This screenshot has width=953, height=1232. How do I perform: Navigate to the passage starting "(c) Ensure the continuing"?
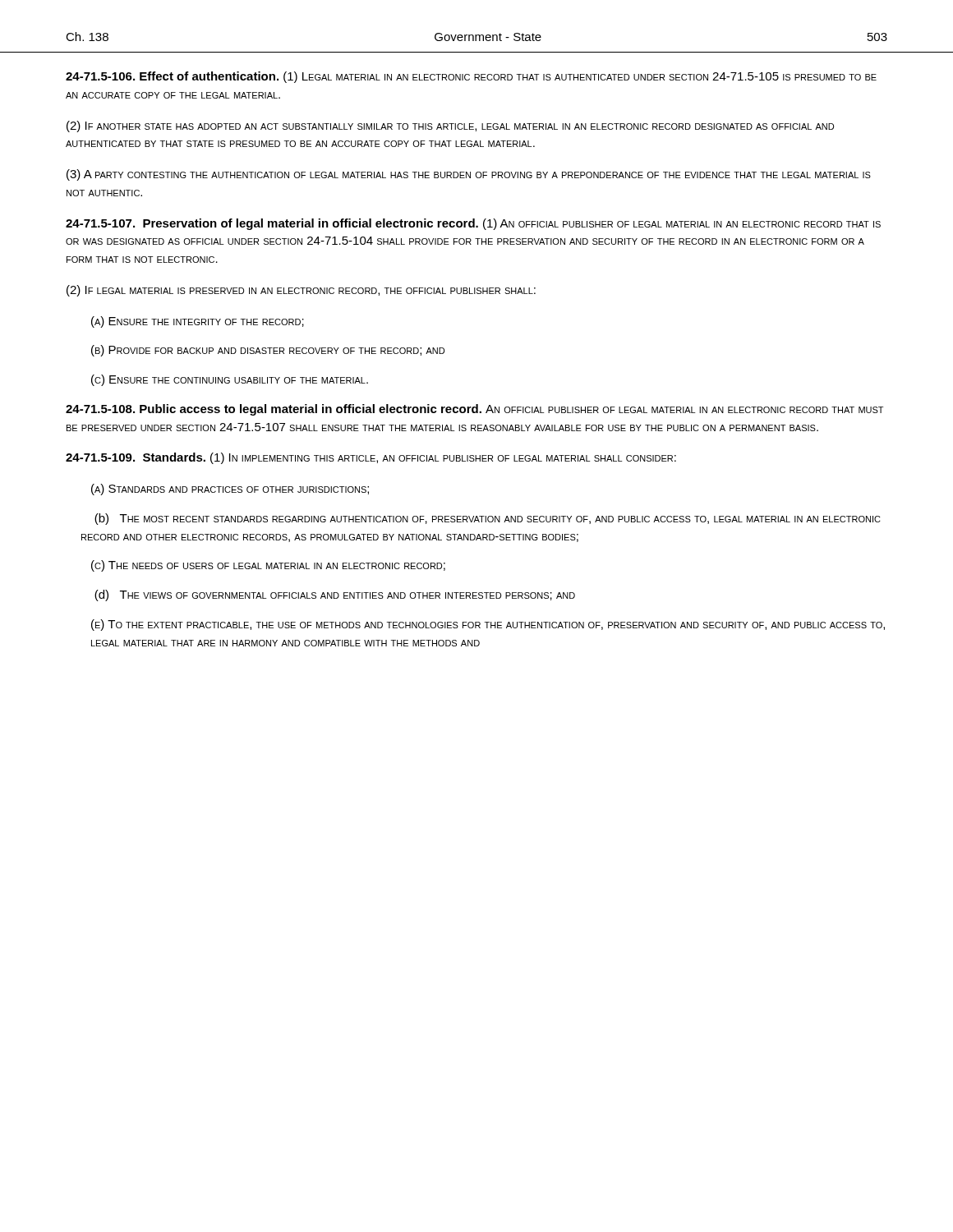click(x=230, y=380)
